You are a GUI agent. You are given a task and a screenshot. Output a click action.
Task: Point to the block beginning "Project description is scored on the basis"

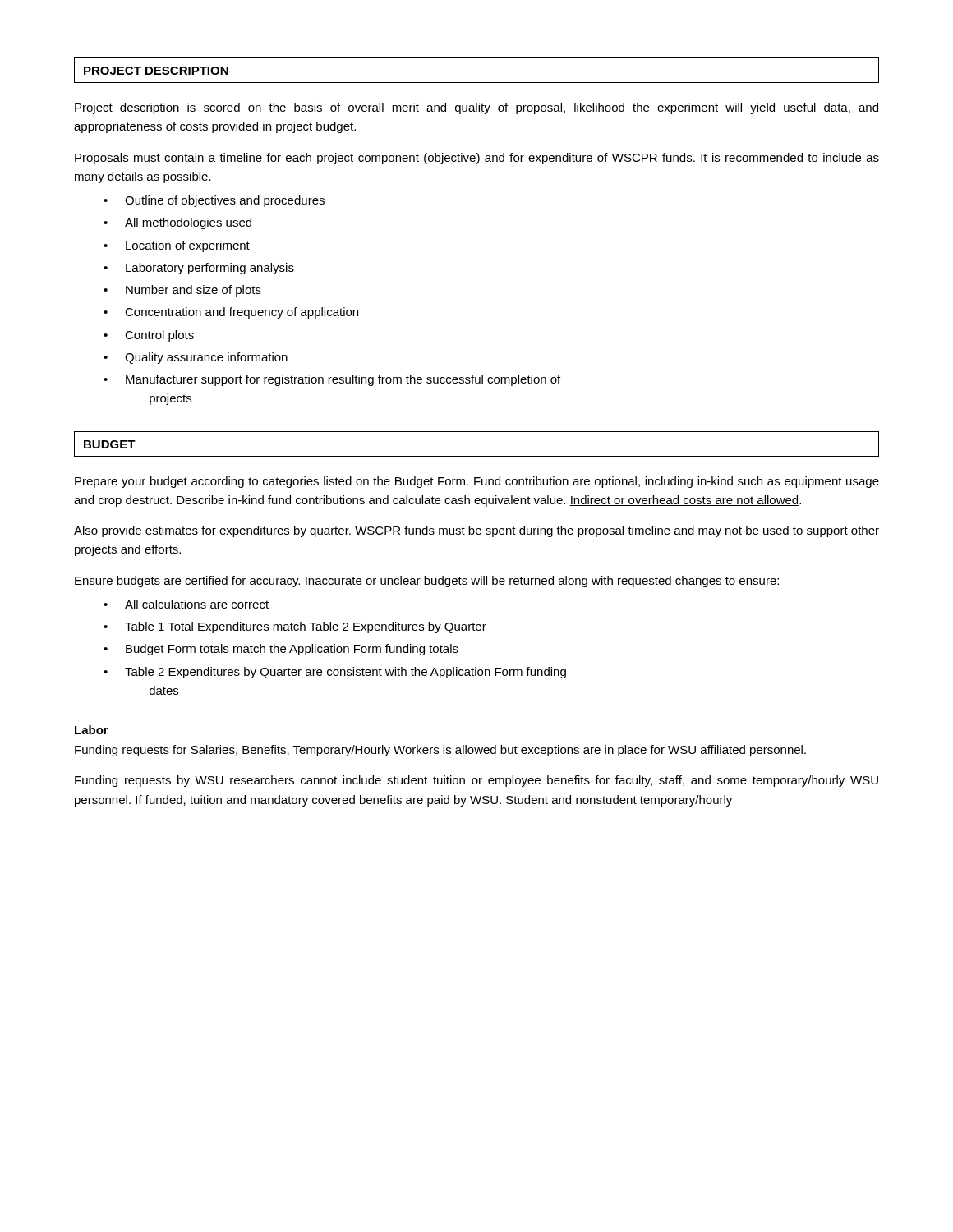[476, 117]
